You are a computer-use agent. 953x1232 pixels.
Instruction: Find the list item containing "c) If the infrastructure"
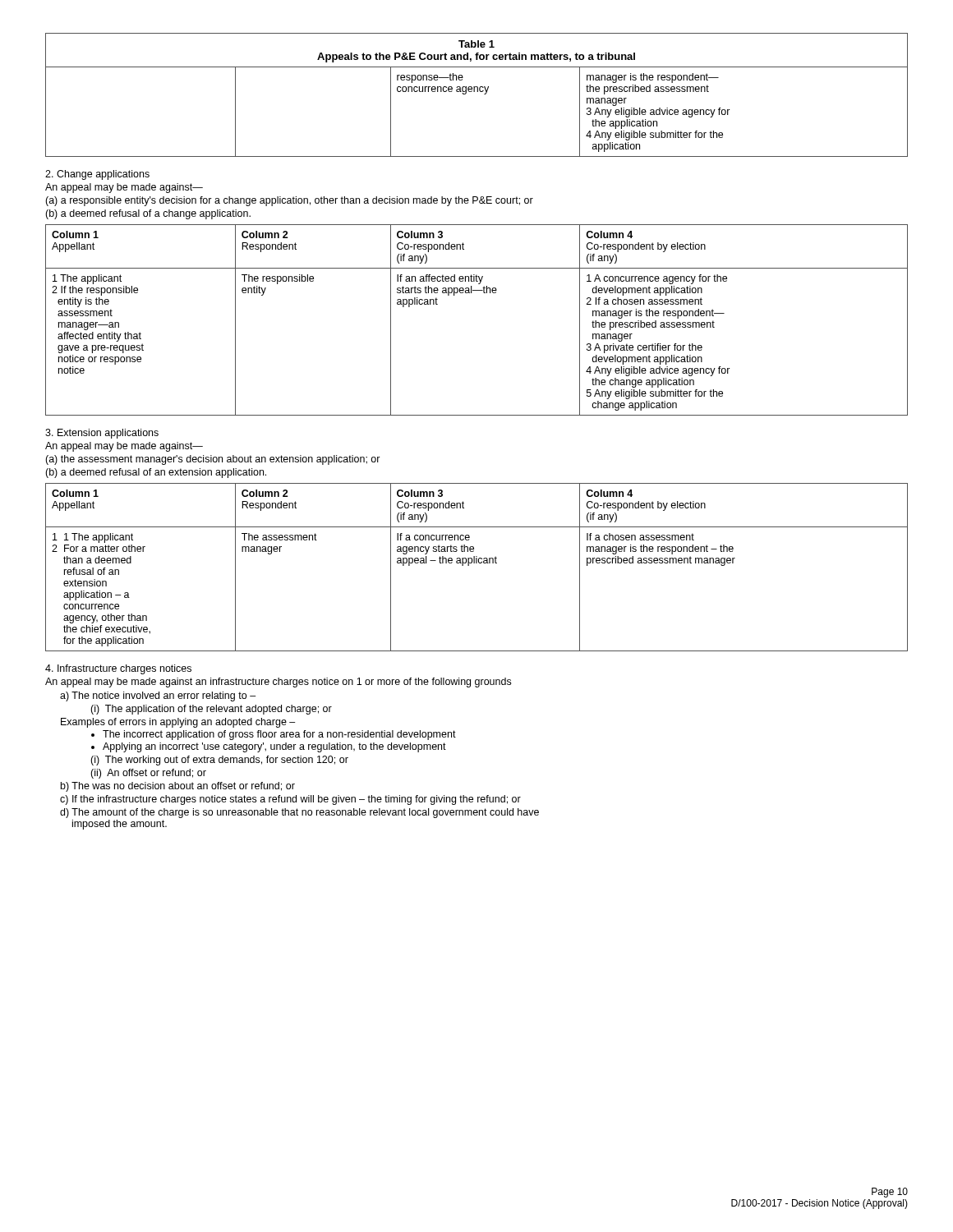coord(290,799)
